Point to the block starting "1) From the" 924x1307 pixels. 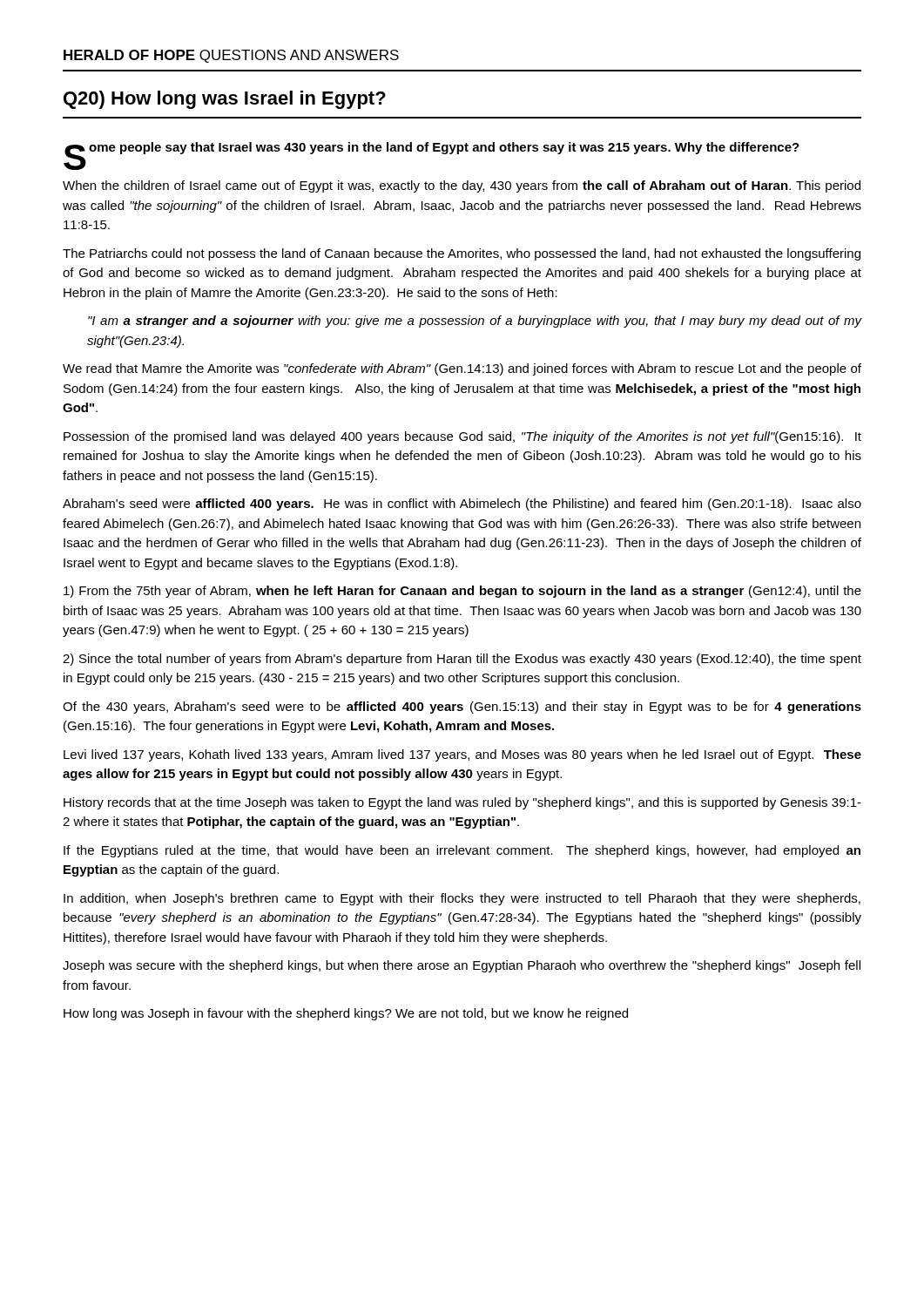(462, 610)
